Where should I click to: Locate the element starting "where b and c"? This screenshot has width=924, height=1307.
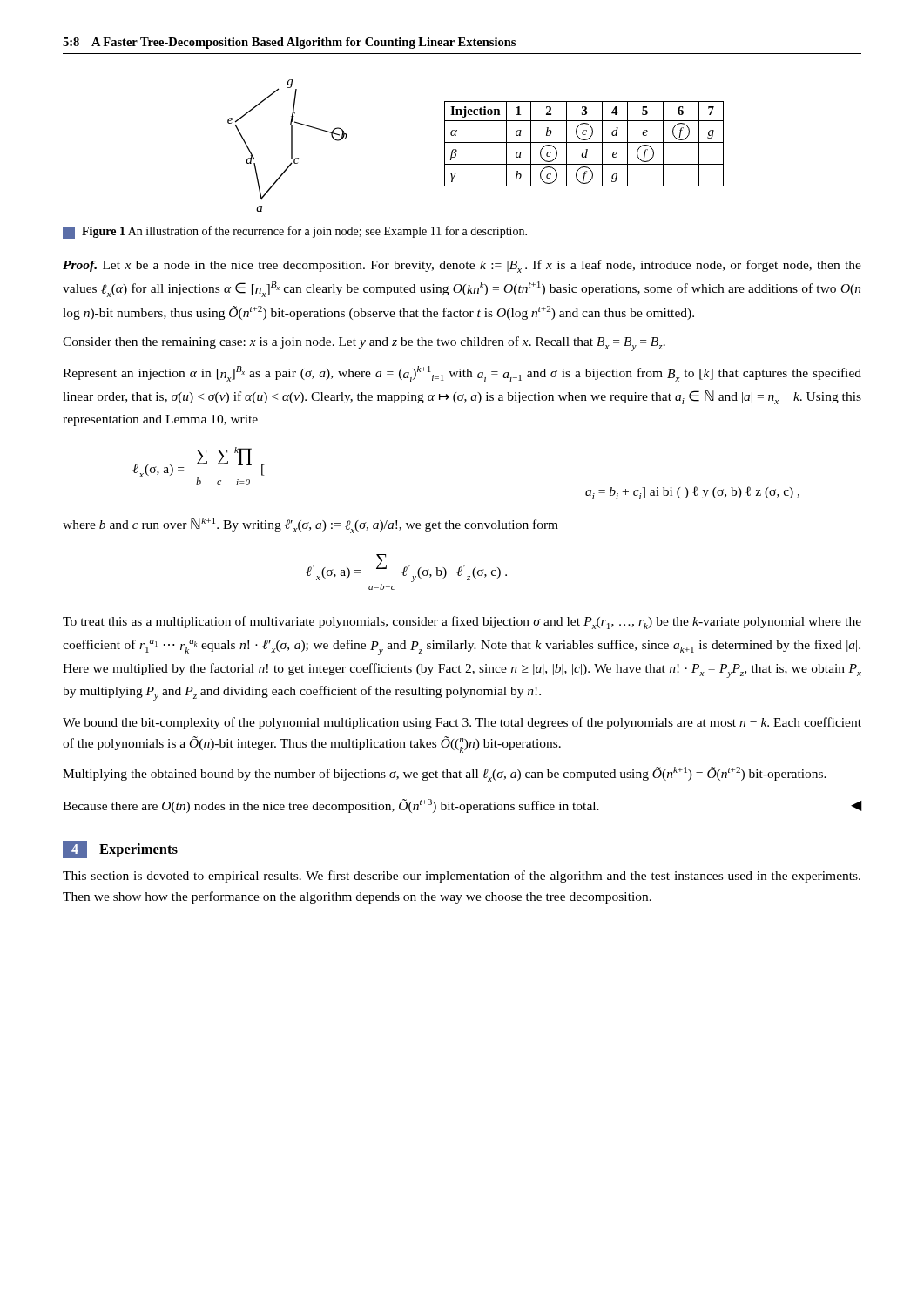462,526
